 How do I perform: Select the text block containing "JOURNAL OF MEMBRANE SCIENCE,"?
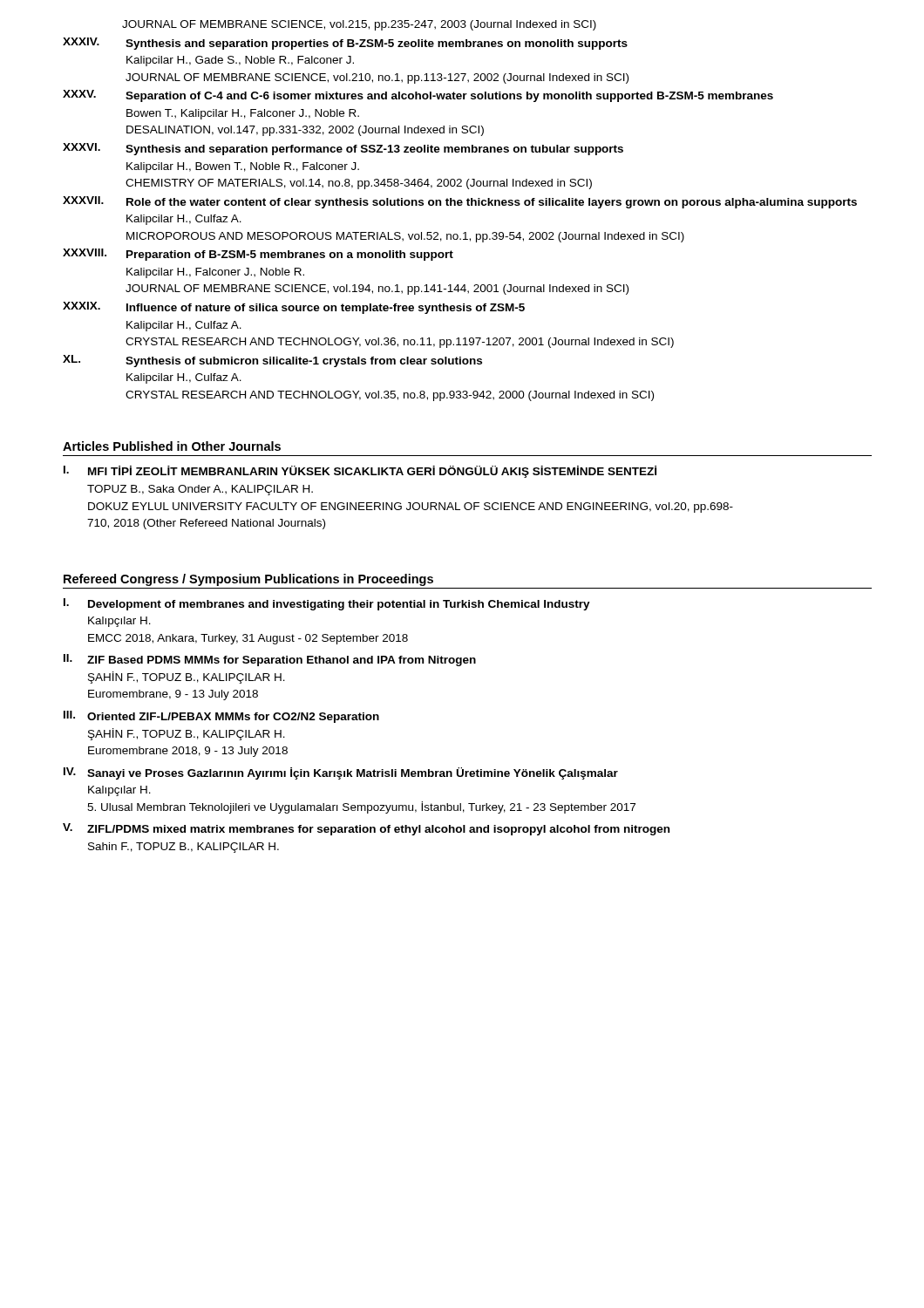coord(359,24)
